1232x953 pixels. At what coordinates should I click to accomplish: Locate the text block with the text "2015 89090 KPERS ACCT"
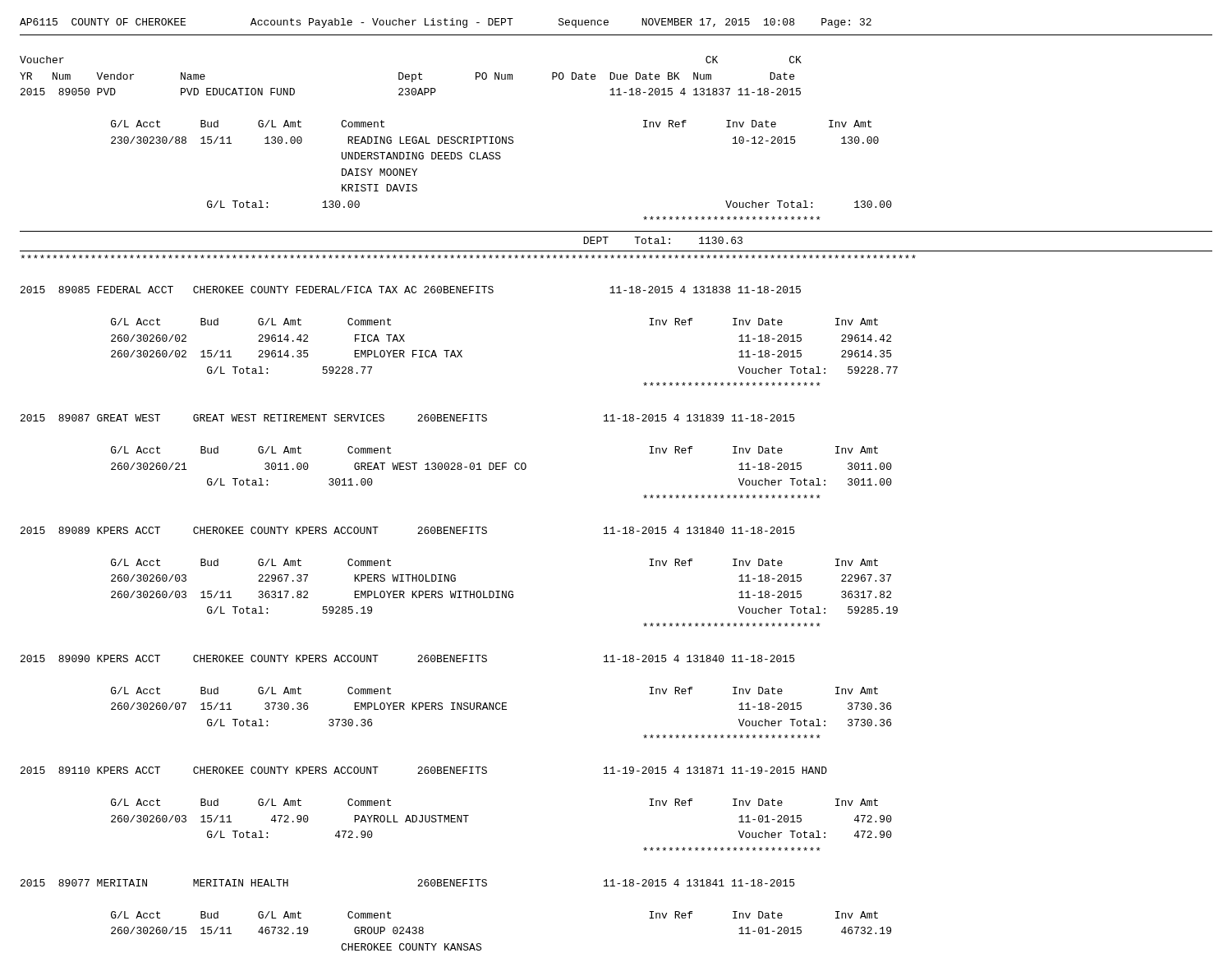pos(407,659)
